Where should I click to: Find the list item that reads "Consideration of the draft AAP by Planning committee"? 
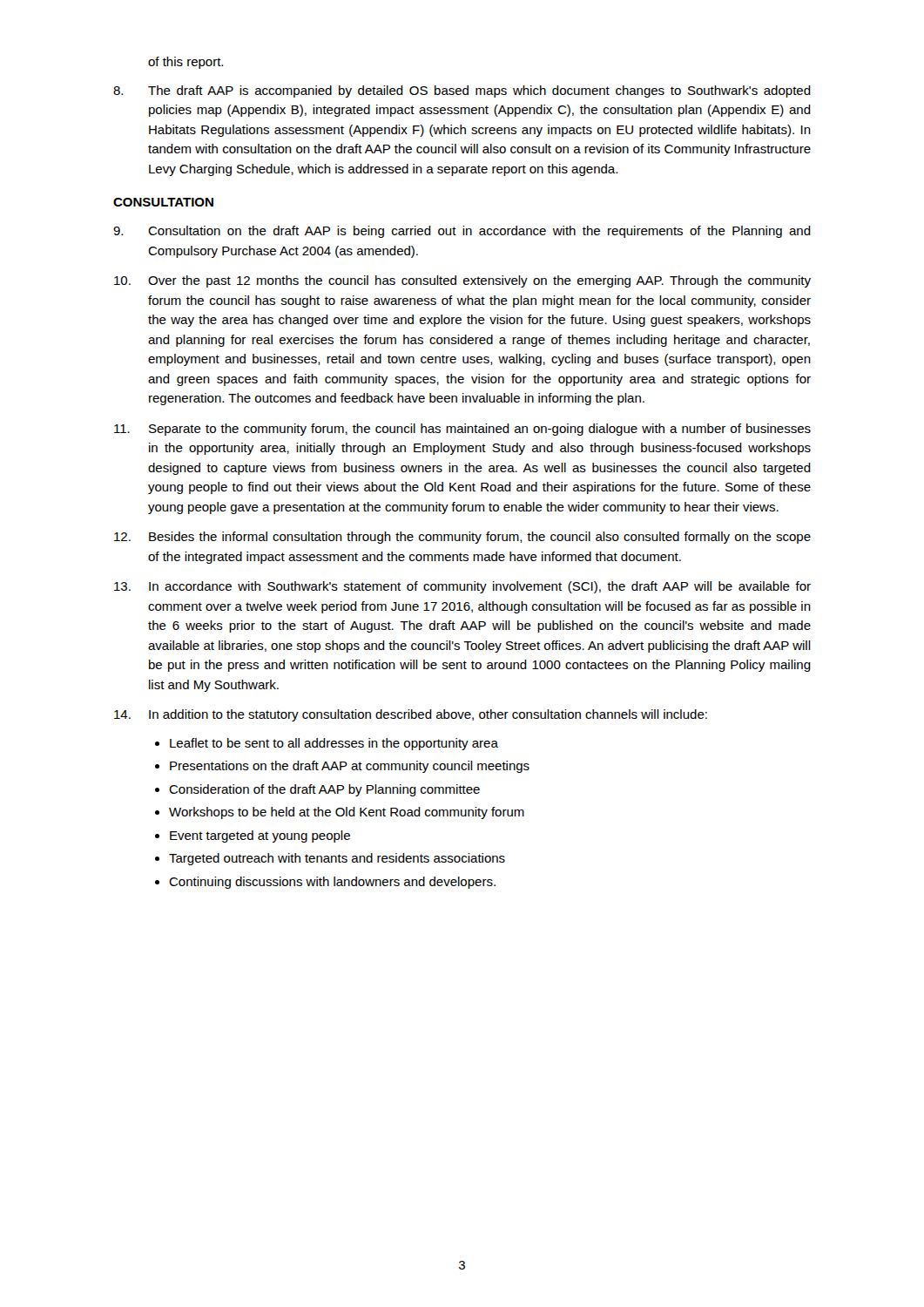(325, 789)
